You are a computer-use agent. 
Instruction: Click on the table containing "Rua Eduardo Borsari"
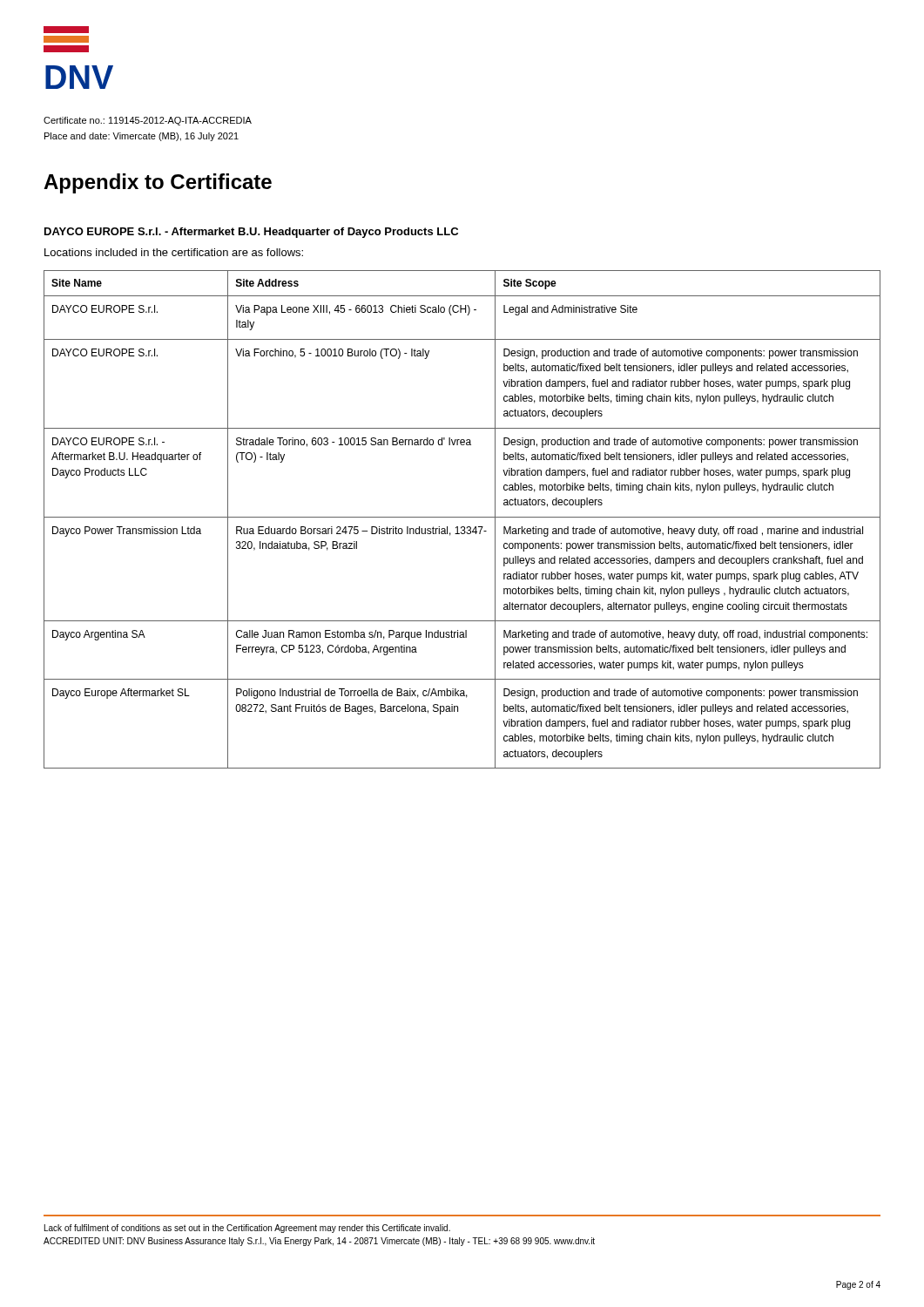click(462, 519)
